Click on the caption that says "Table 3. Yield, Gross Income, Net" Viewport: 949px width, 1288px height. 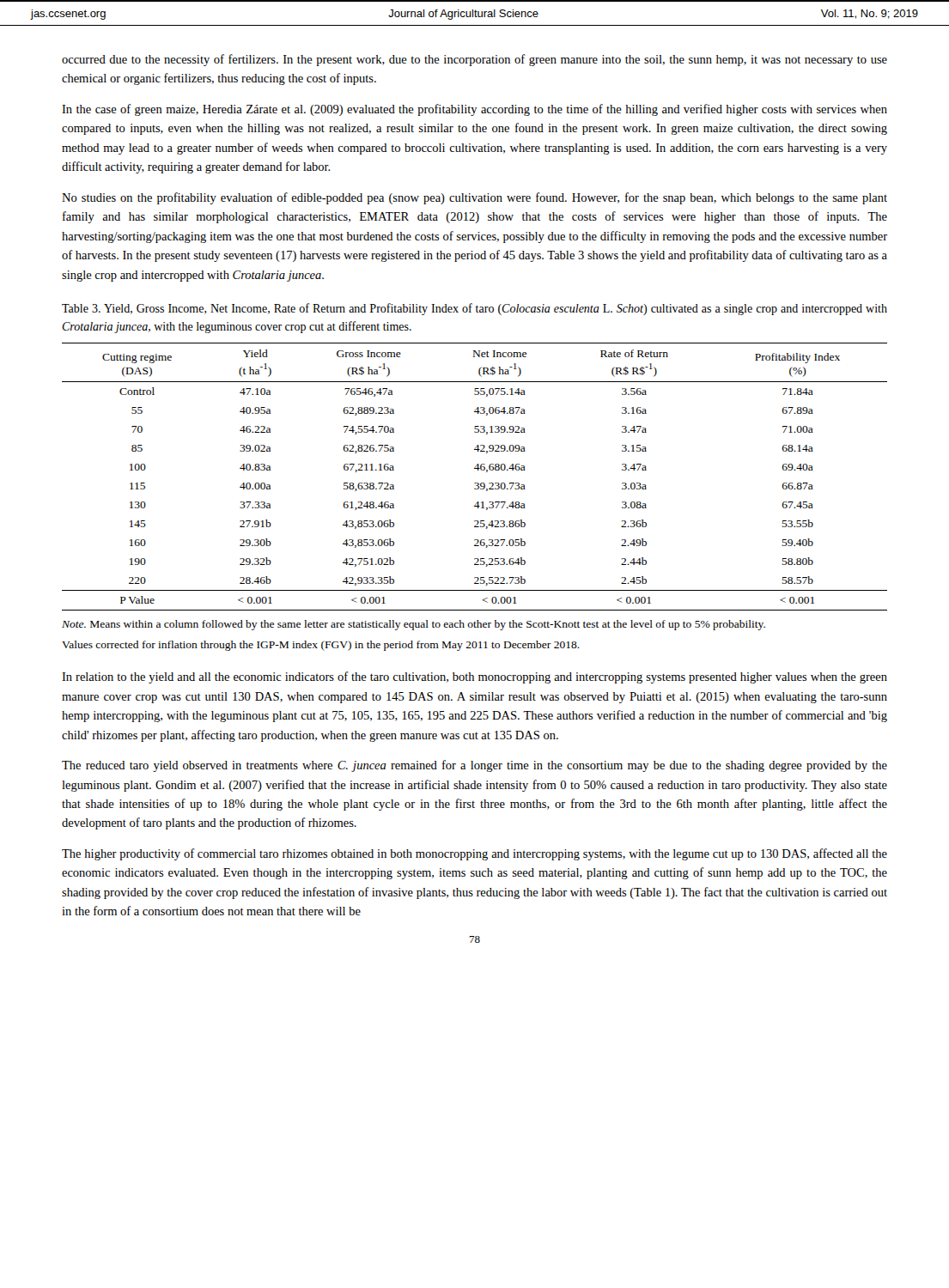pyautogui.click(x=474, y=318)
